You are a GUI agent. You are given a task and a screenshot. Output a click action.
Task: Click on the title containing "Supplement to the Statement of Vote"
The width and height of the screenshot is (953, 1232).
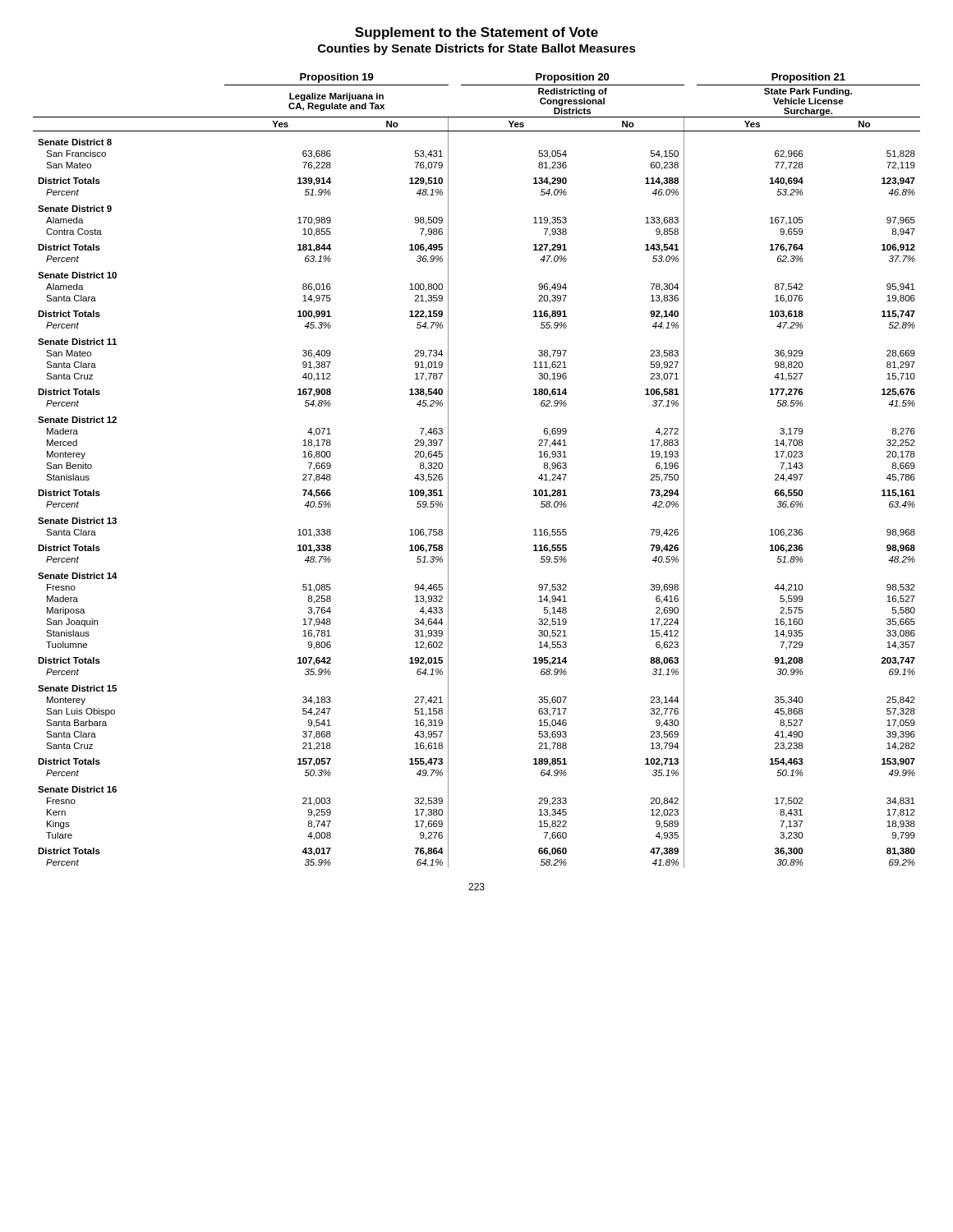pyautogui.click(x=476, y=40)
